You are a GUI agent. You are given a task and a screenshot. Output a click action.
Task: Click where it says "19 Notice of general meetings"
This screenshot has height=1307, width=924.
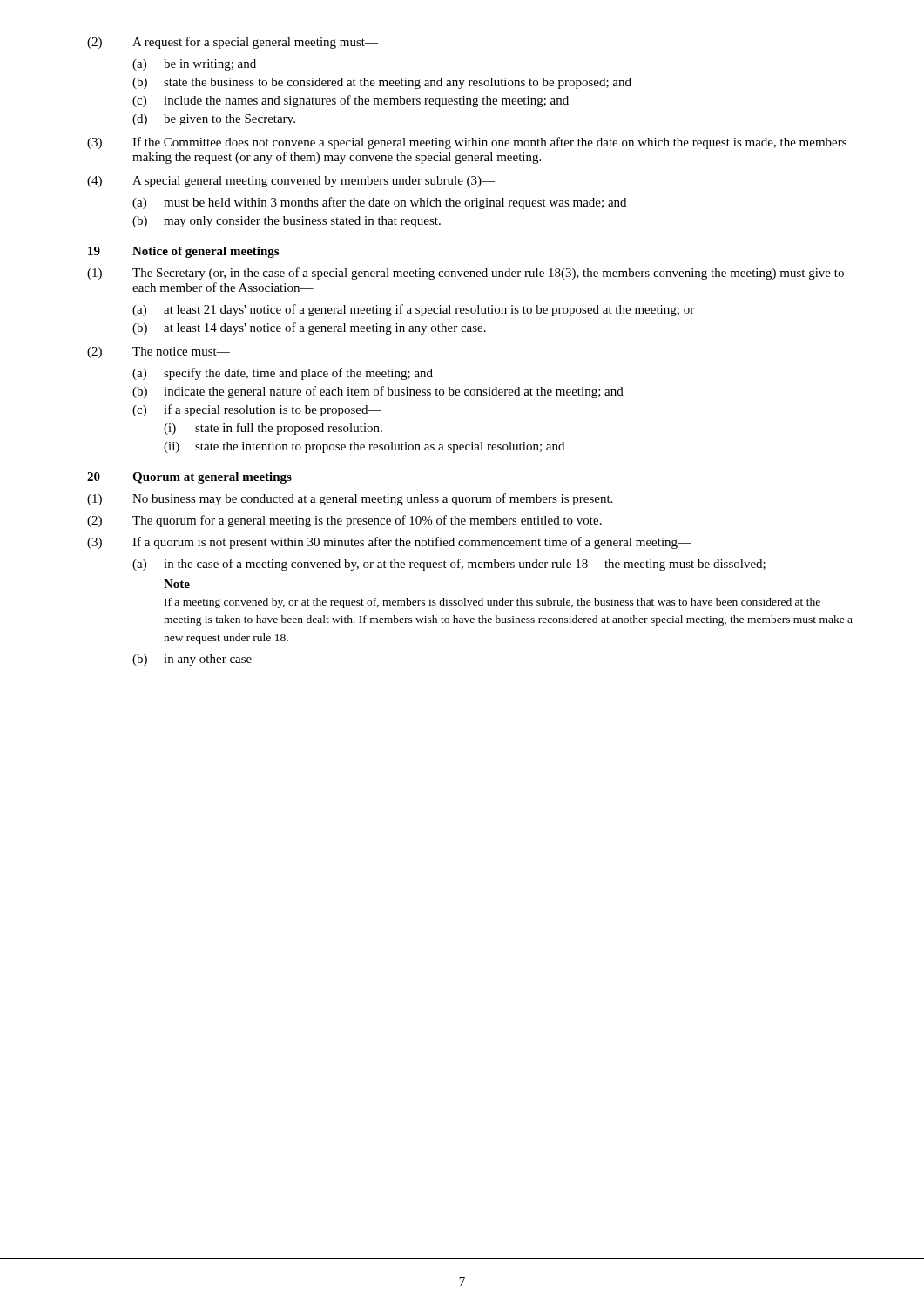pos(183,251)
